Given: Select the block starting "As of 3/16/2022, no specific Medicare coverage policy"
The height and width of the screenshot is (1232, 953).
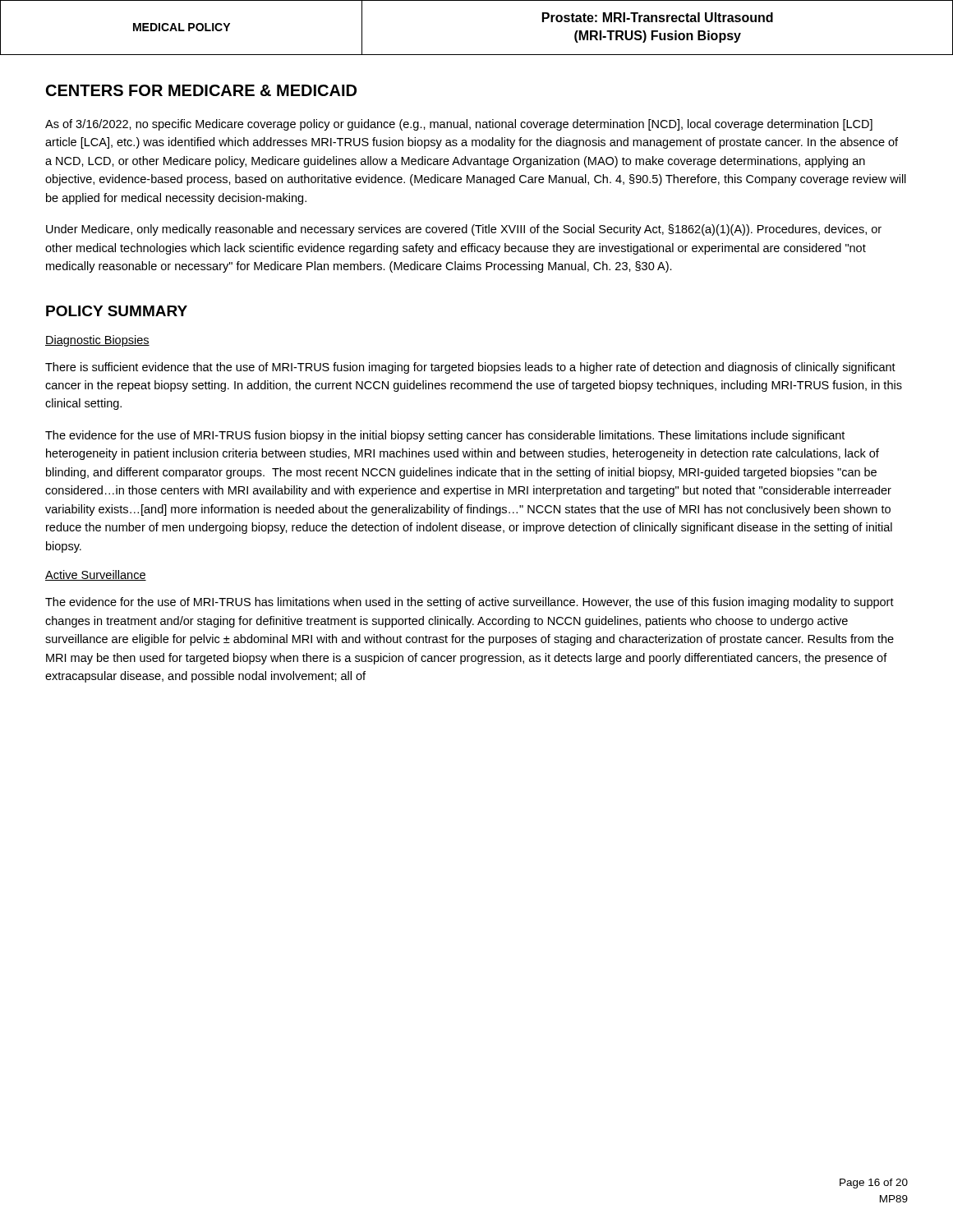Looking at the screenshot, I should [476, 161].
